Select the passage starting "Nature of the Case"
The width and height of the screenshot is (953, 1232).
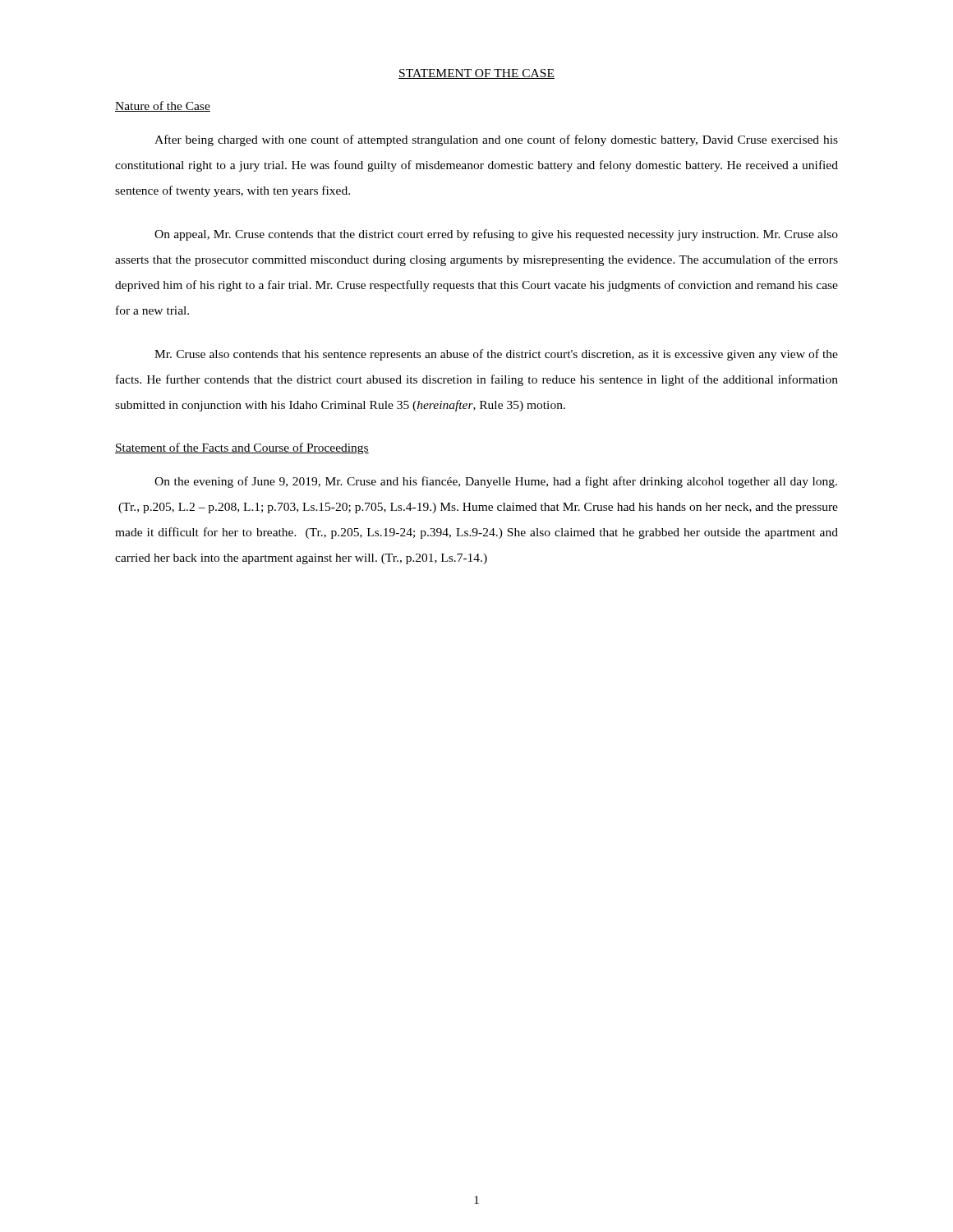pyautogui.click(x=163, y=106)
